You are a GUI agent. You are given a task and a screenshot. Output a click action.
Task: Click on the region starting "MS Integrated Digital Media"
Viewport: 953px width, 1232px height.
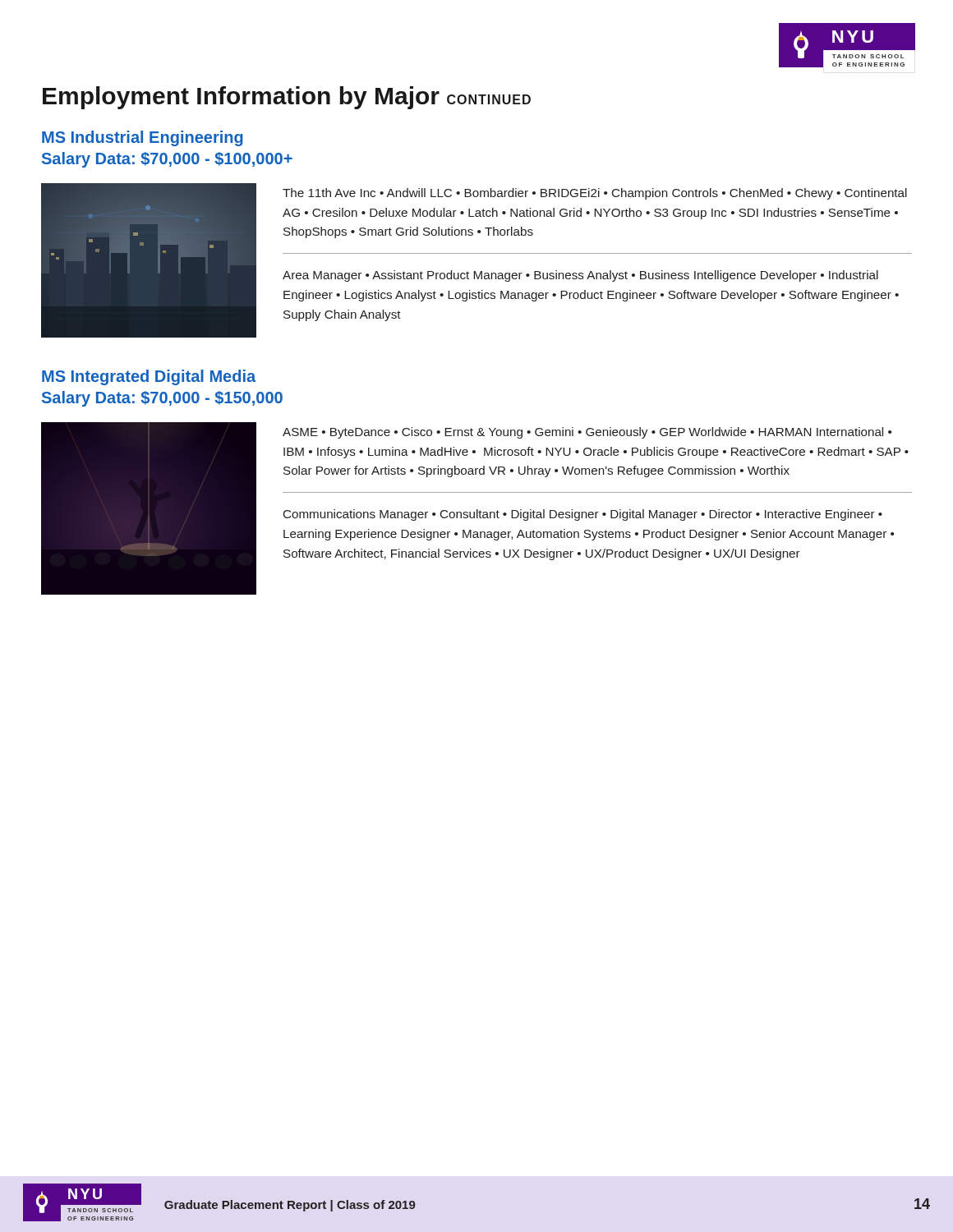tap(148, 376)
